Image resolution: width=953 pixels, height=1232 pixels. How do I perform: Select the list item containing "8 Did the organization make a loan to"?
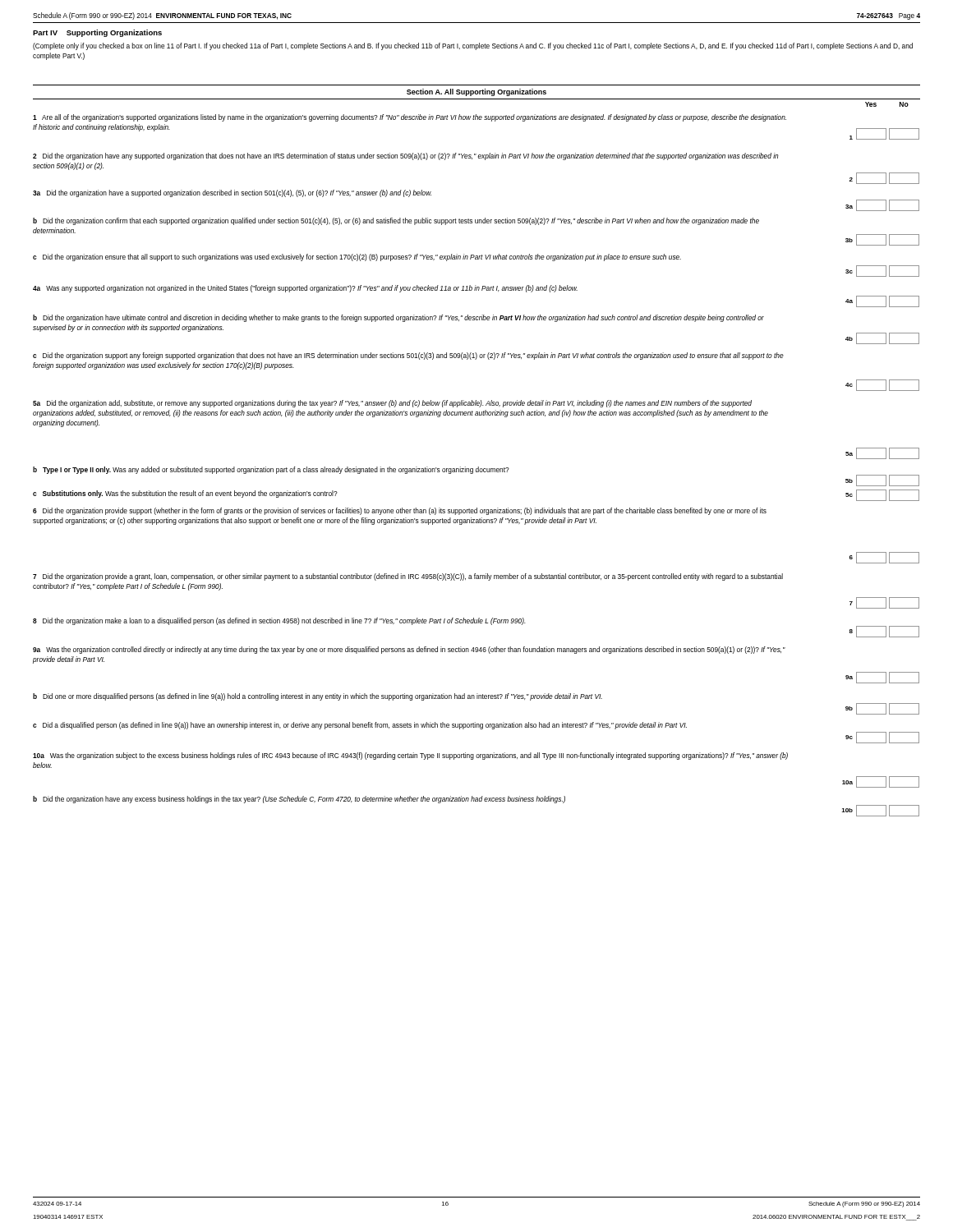click(279, 621)
